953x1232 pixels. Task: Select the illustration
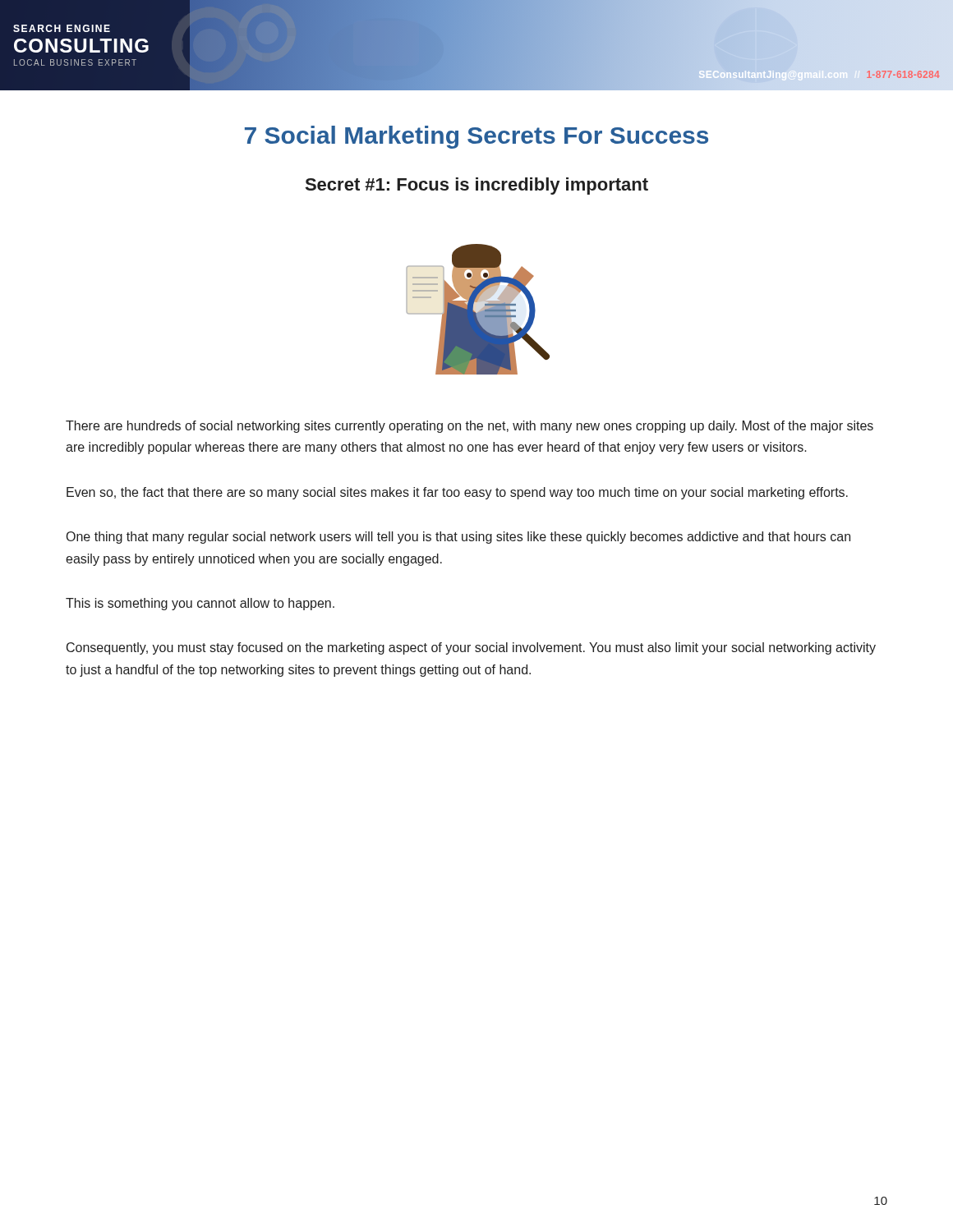476,301
